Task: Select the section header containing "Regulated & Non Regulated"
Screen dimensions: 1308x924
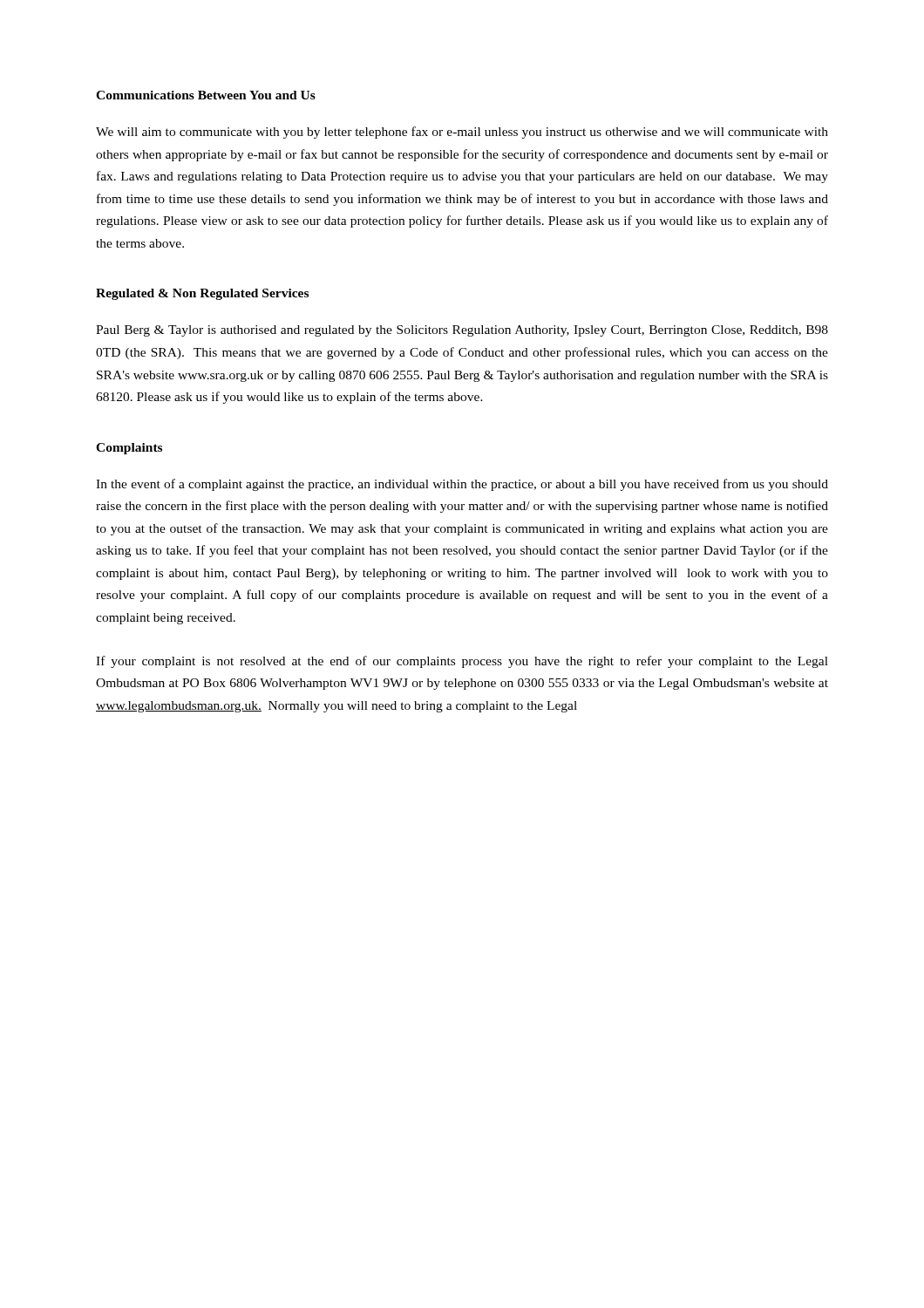Action: pyautogui.click(x=202, y=293)
